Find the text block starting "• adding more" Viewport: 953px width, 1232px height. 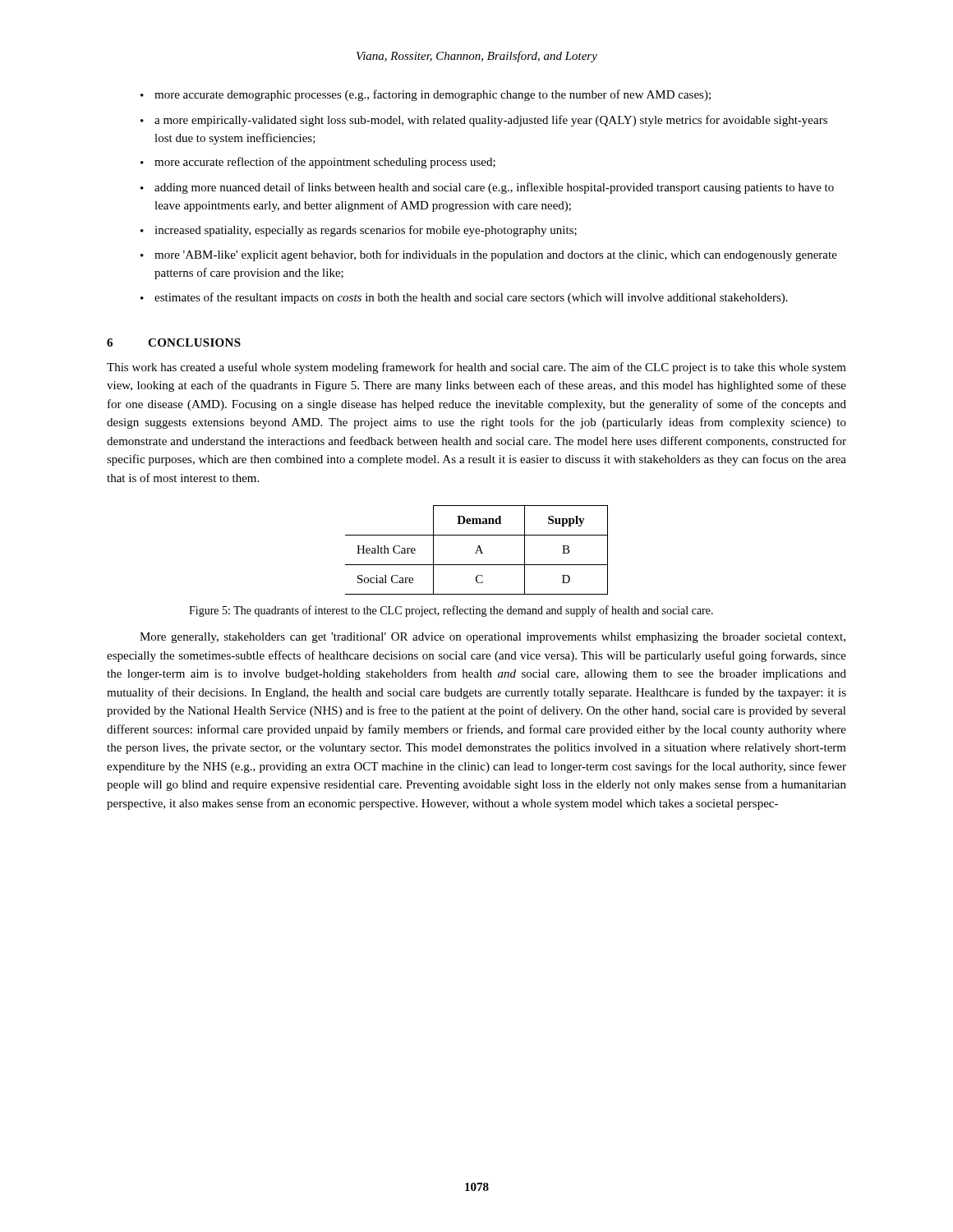click(493, 197)
